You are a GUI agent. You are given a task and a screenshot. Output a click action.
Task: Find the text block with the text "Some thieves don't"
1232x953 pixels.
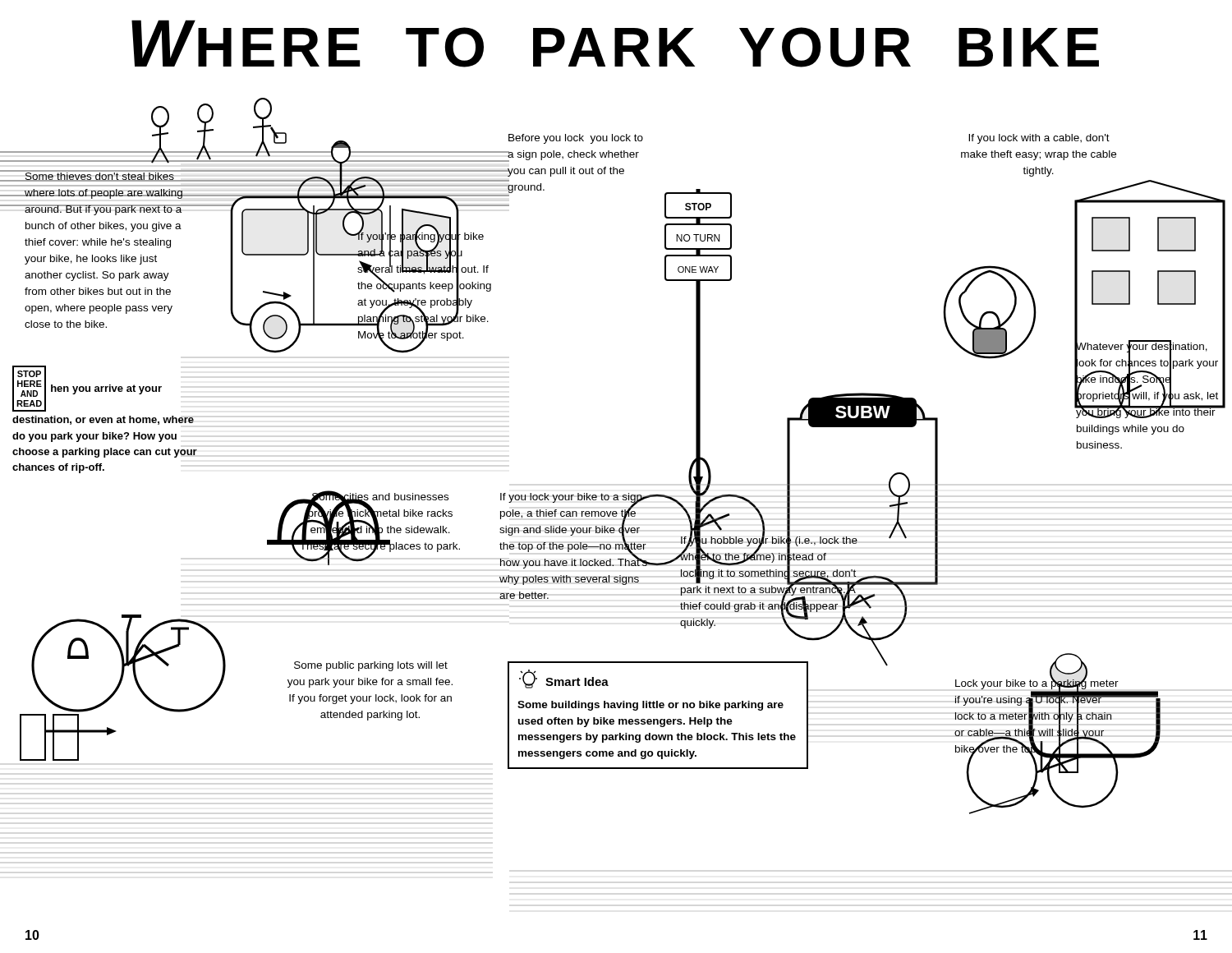104,250
